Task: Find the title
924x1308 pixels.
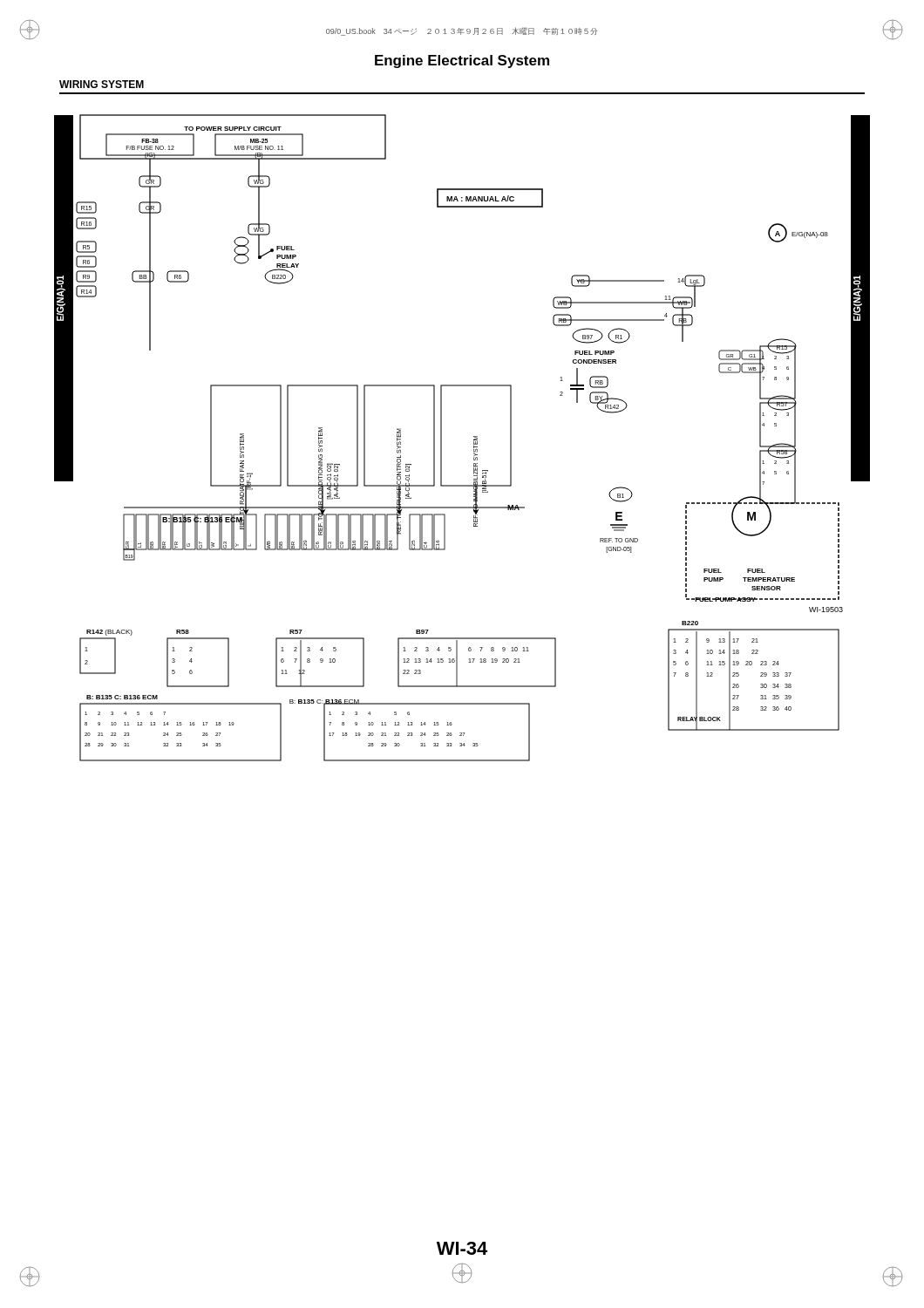Action: [462, 61]
